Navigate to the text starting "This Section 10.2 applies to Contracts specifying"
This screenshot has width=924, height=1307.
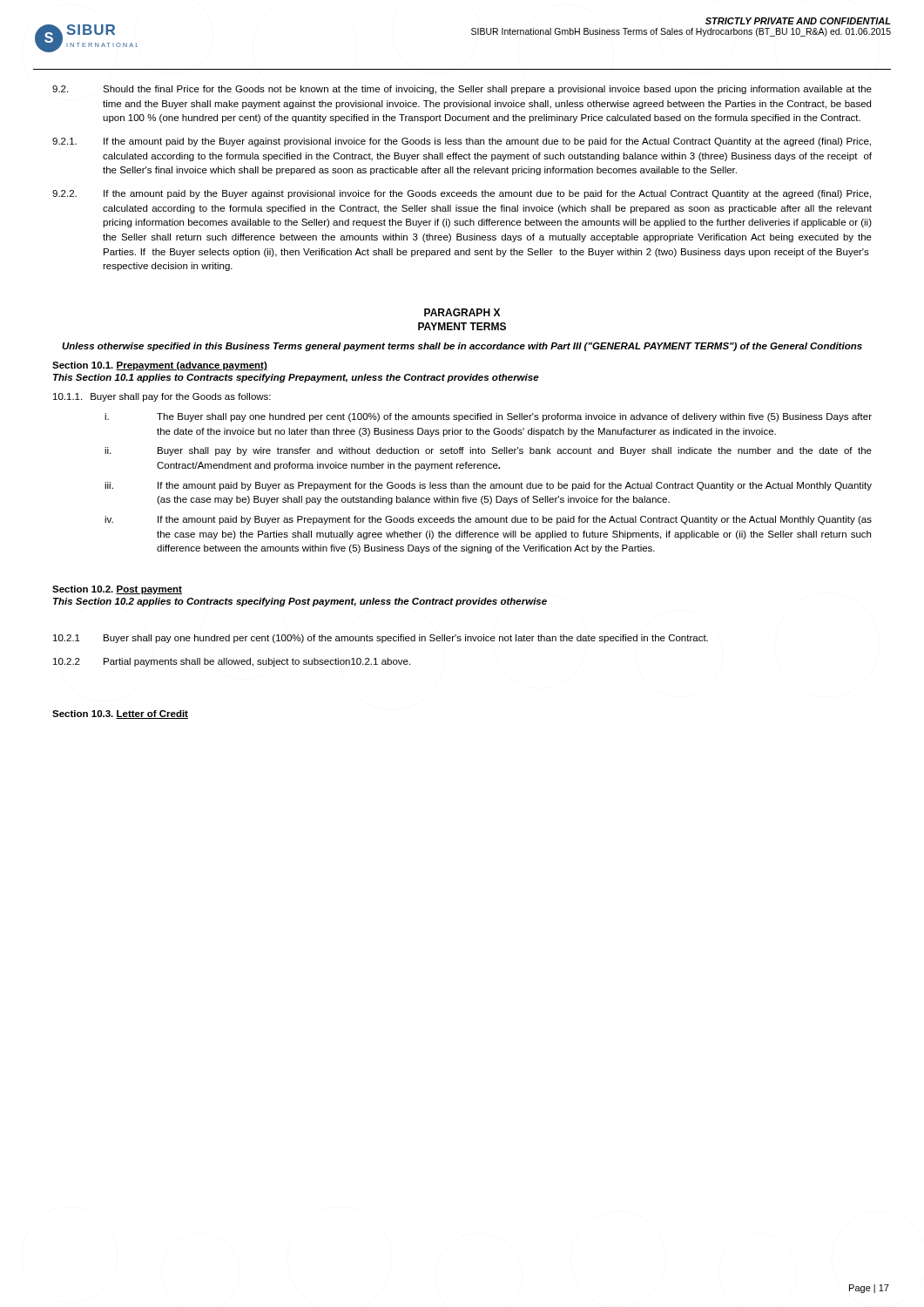(300, 601)
